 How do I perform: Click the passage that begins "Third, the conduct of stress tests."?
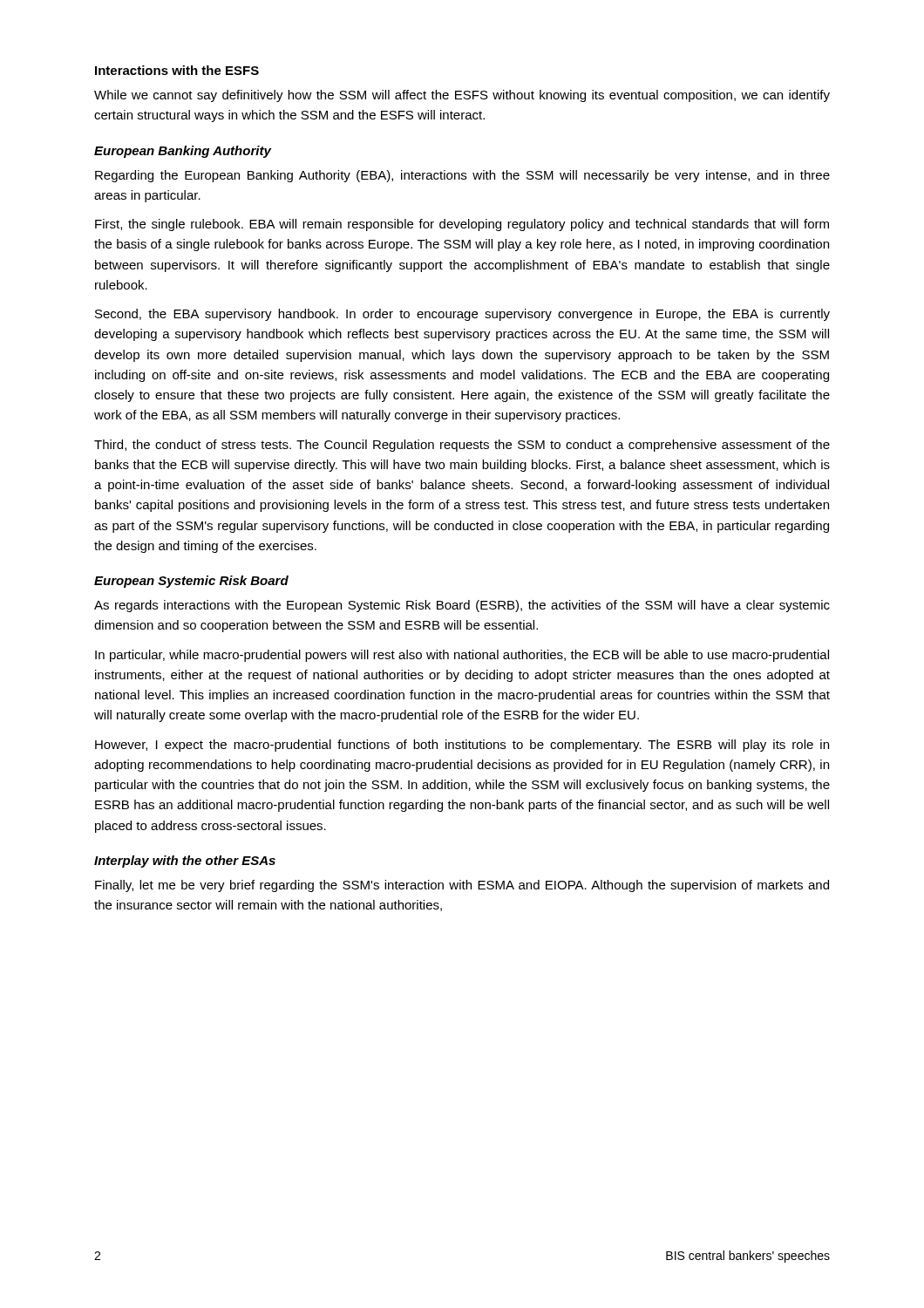click(x=462, y=495)
